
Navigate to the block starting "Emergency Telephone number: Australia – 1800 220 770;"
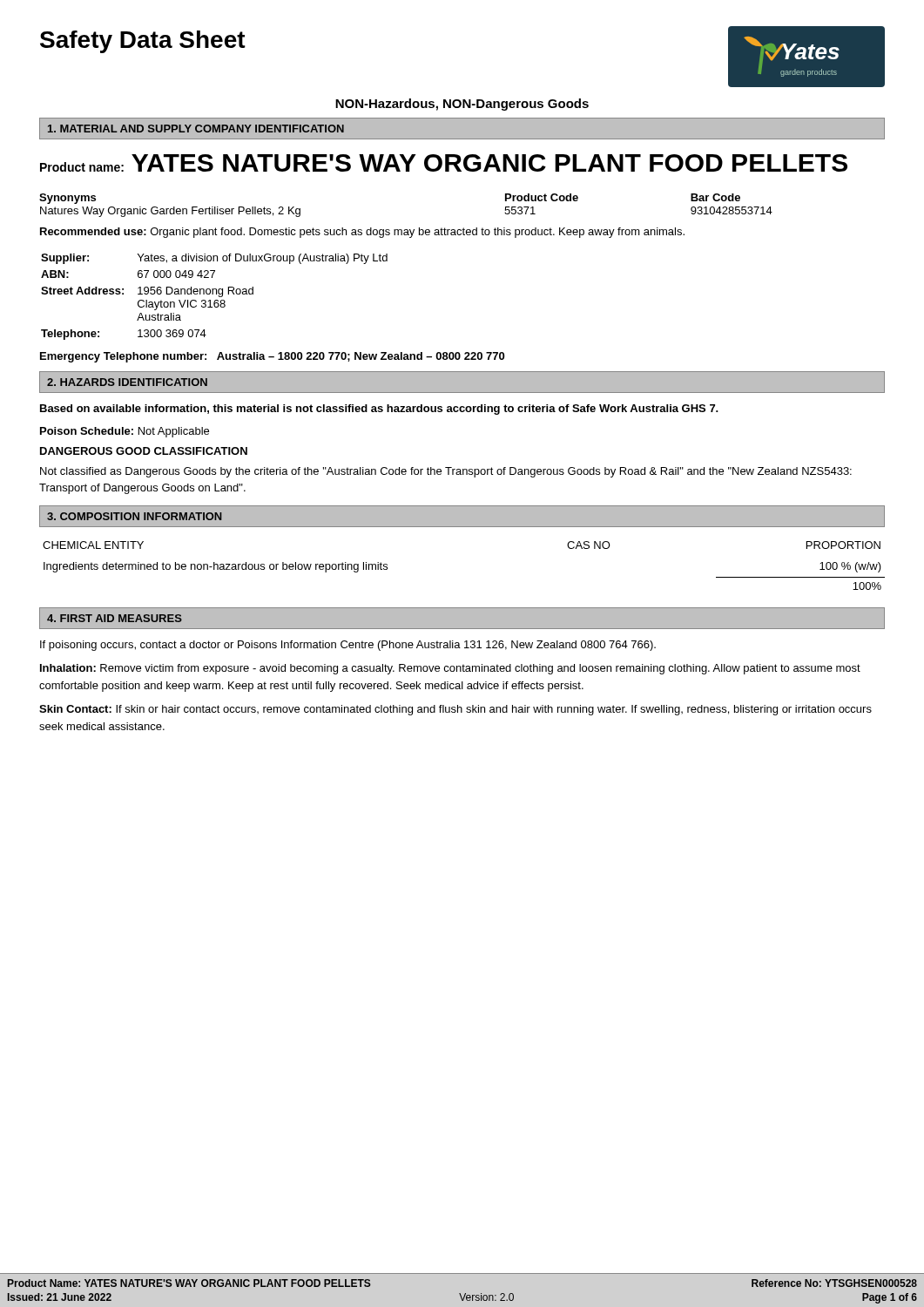click(272, 356)
